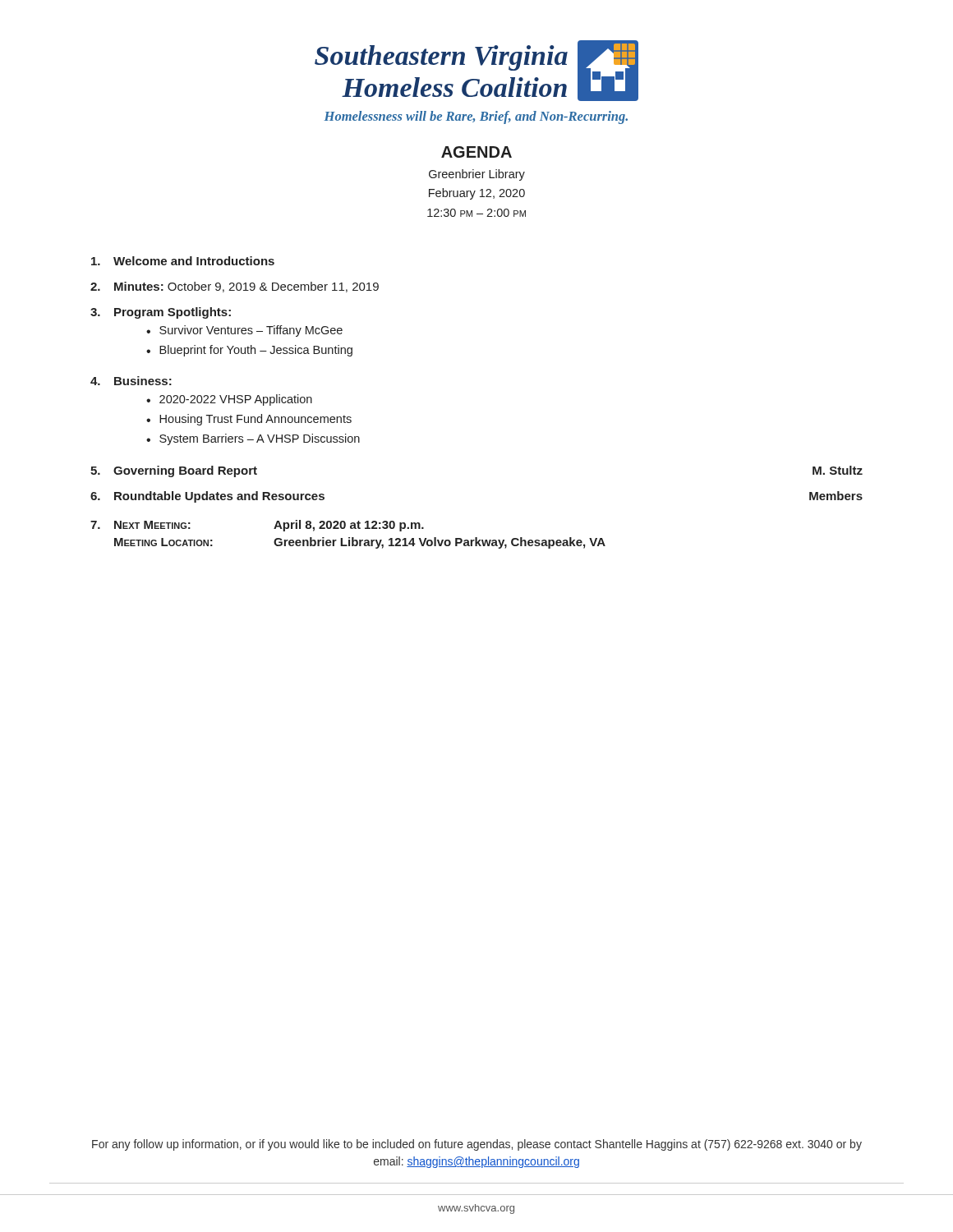The image size is (953, 1232).
Task: Locate the list item that says "•Housing Trust Fund Announcements"
Action: pos(249,421)
